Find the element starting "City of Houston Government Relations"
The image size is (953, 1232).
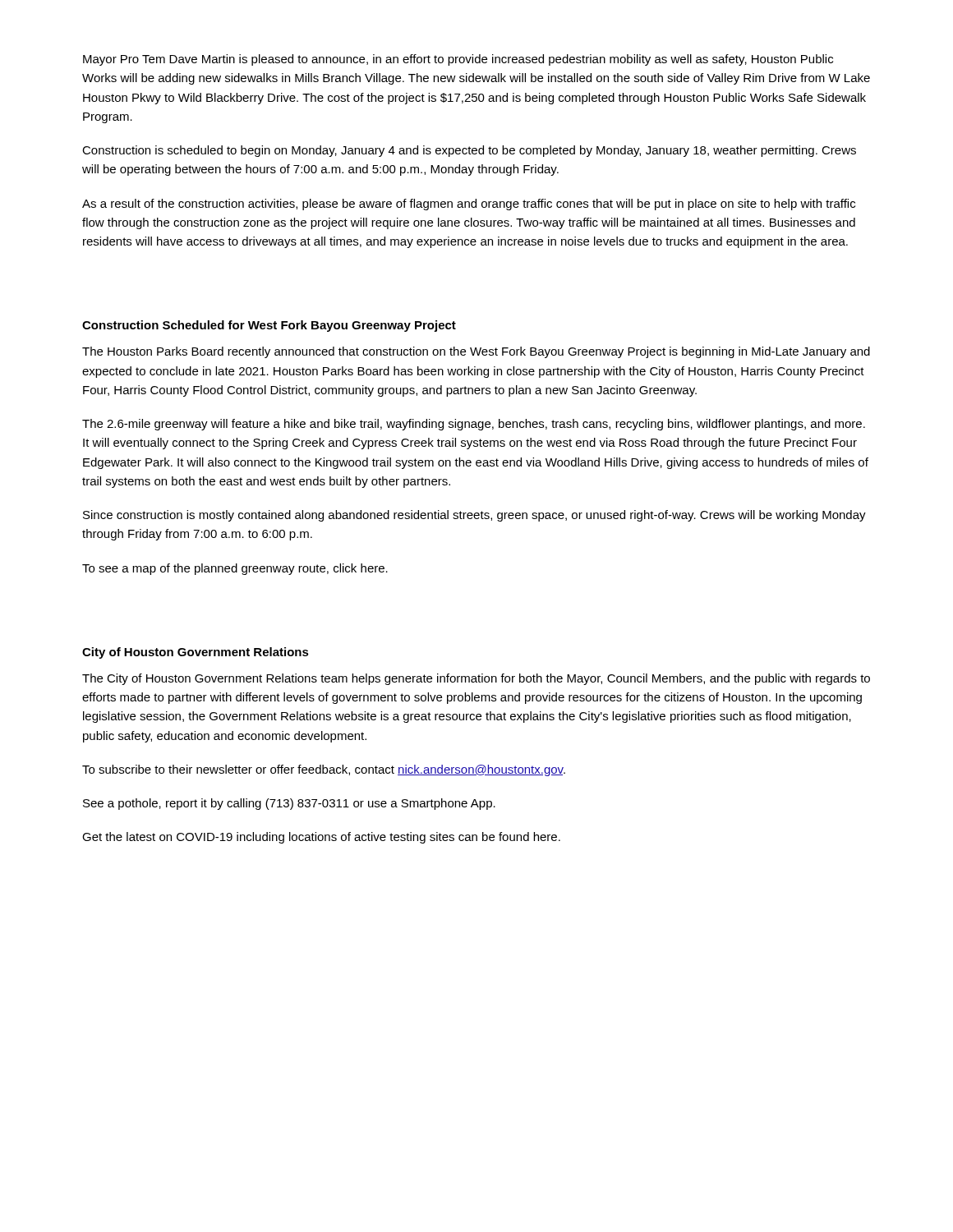pyautogui.click(x=195, y=652)
